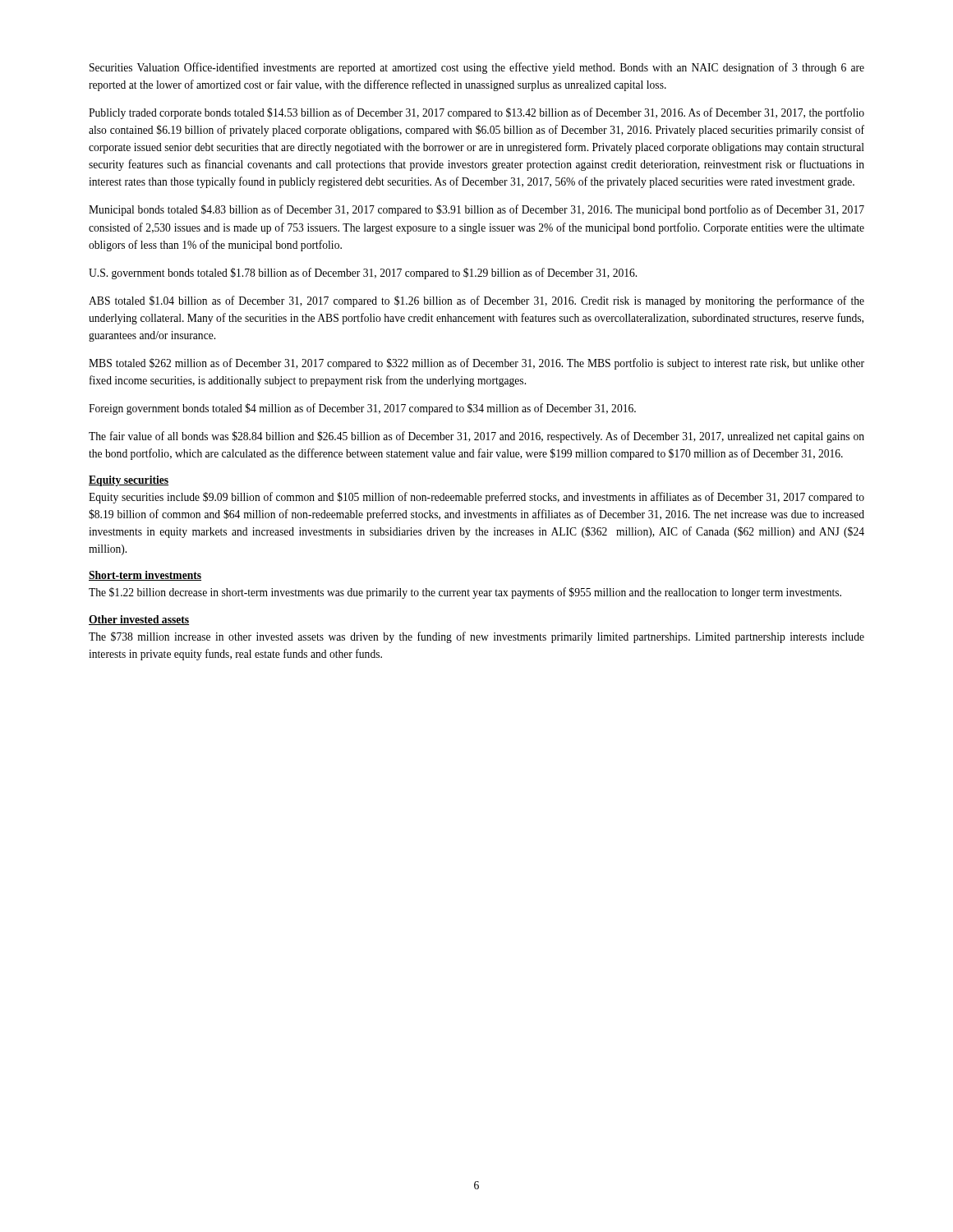Locate the element starting "The fair value"
This screenshot has height=1232, width=953.
point(476,445)
